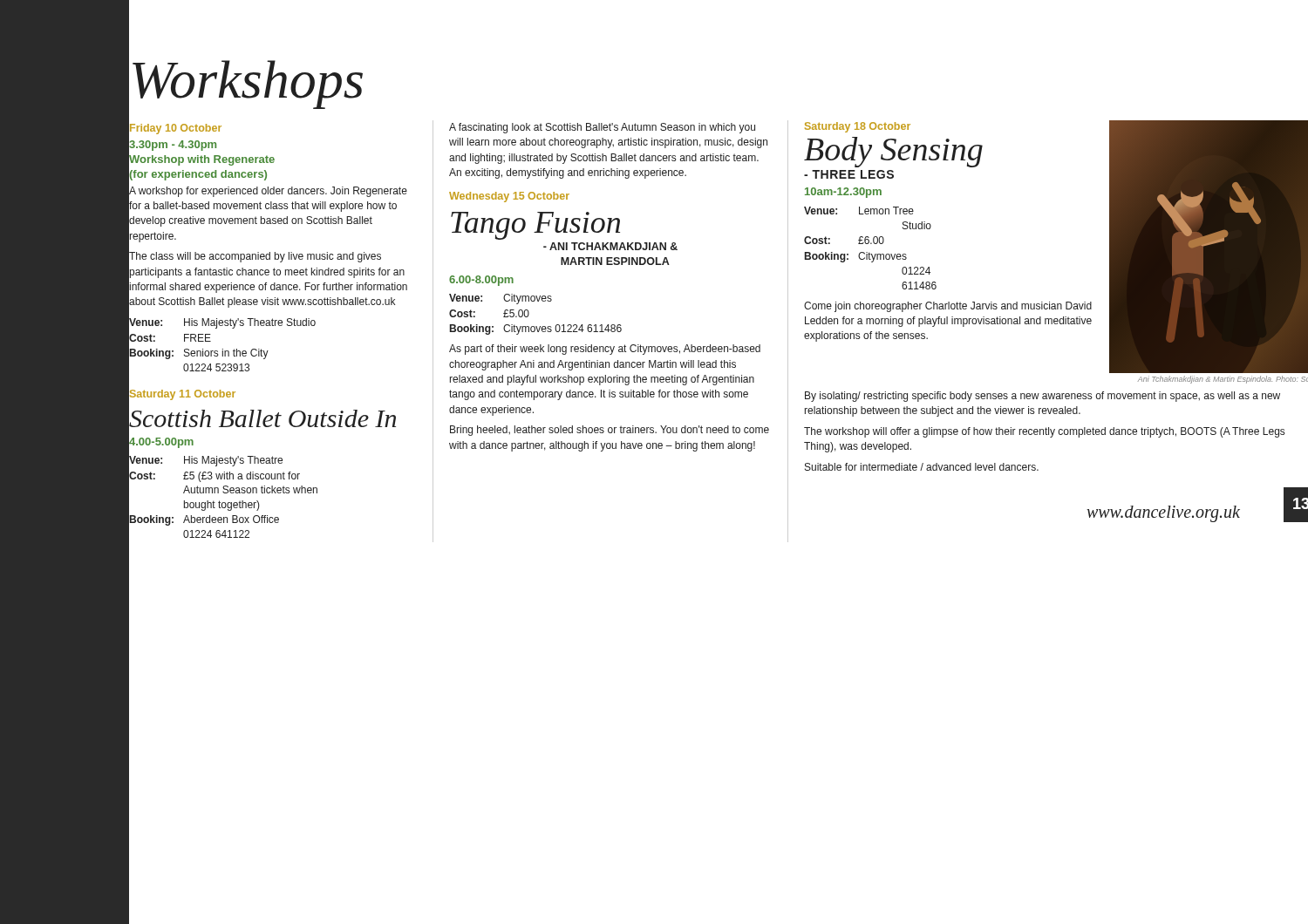Find the section header containing "3.30pm - 4.30pmWorkshop with"
Image resolution: width=1308 pixels, height=924 pixels.
273,160
